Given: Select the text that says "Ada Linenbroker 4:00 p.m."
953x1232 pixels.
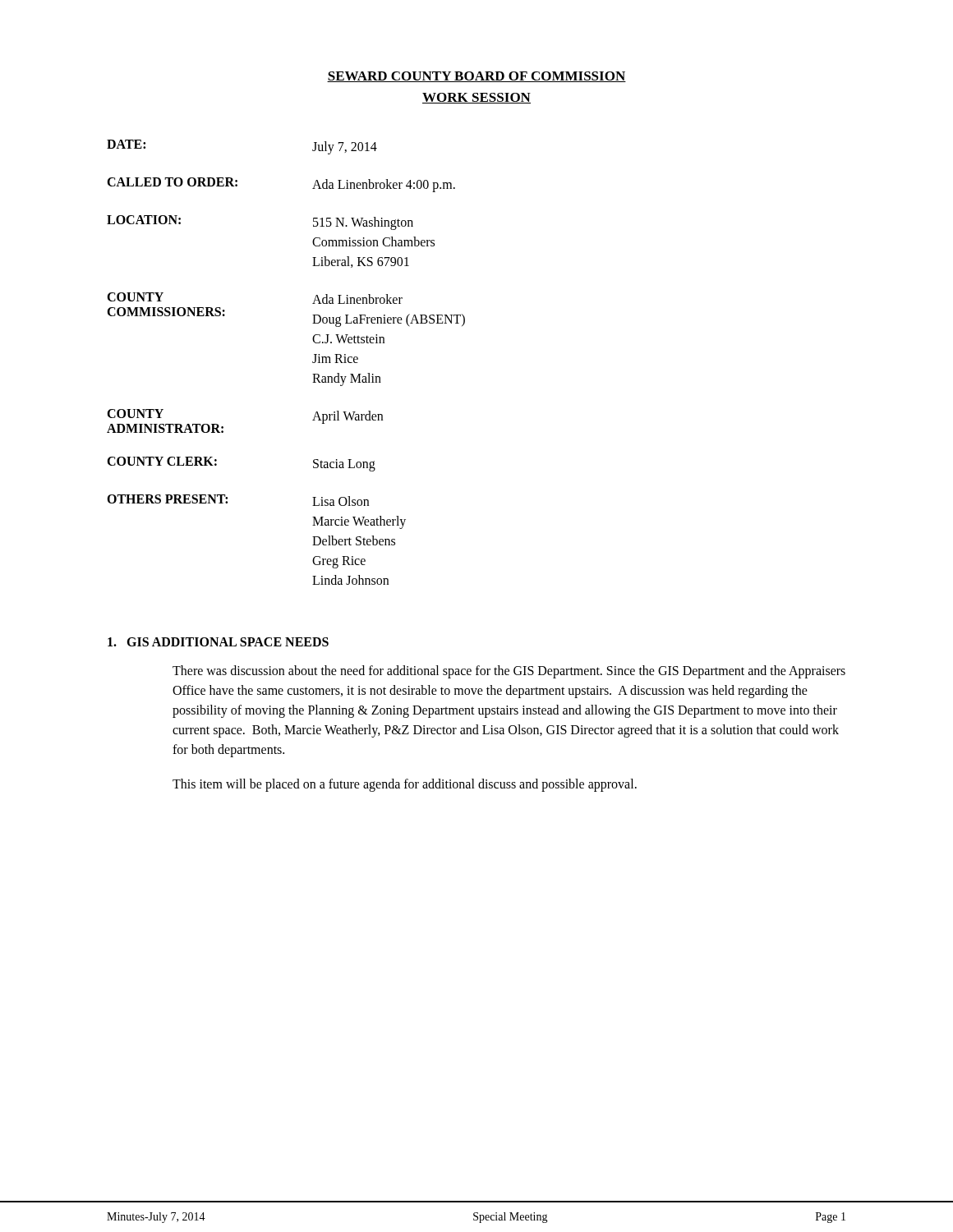Looking at the screenshot, I should point(384,184).
